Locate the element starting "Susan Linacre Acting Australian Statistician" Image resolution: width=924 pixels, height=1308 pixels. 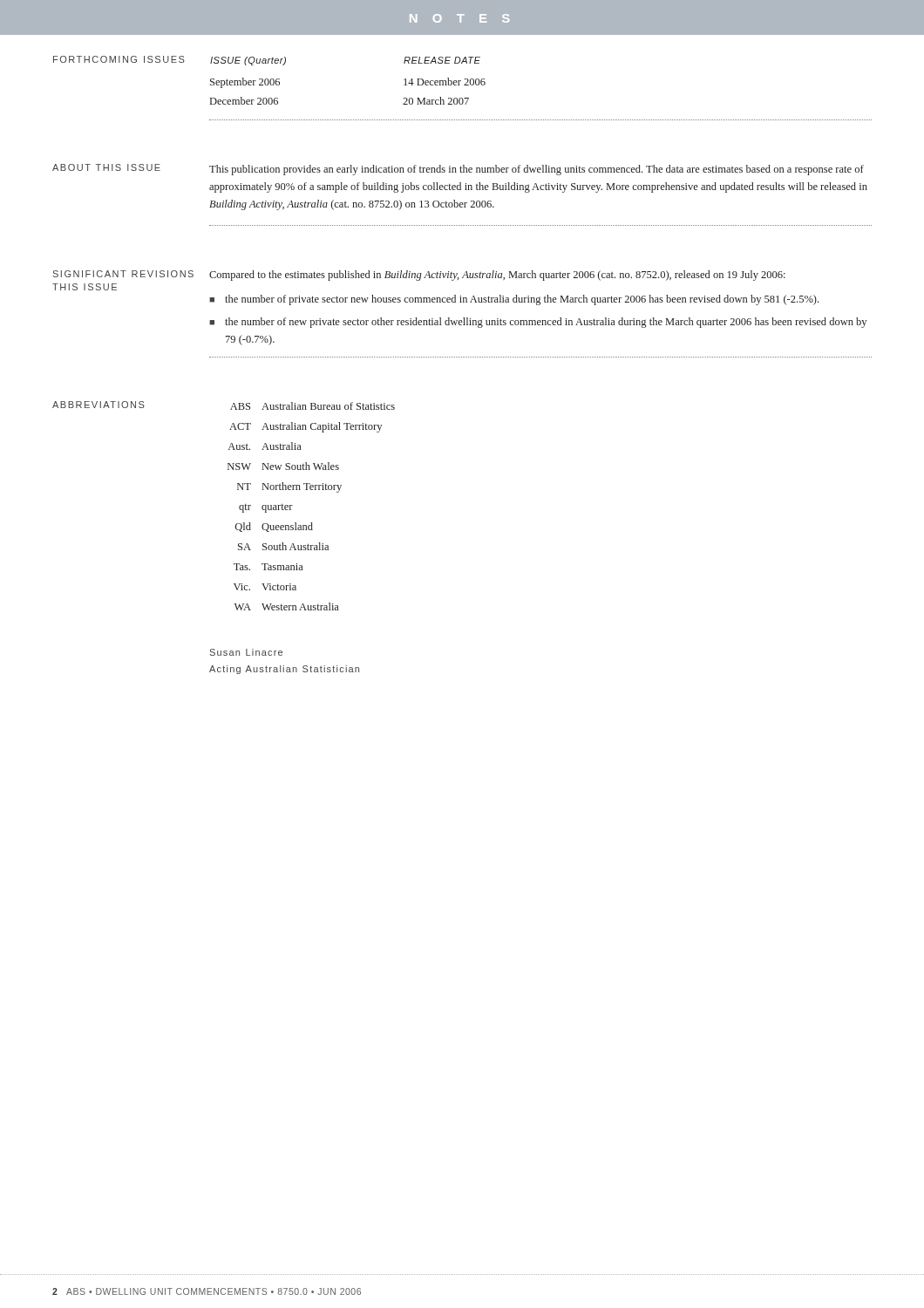click(285, 661)
